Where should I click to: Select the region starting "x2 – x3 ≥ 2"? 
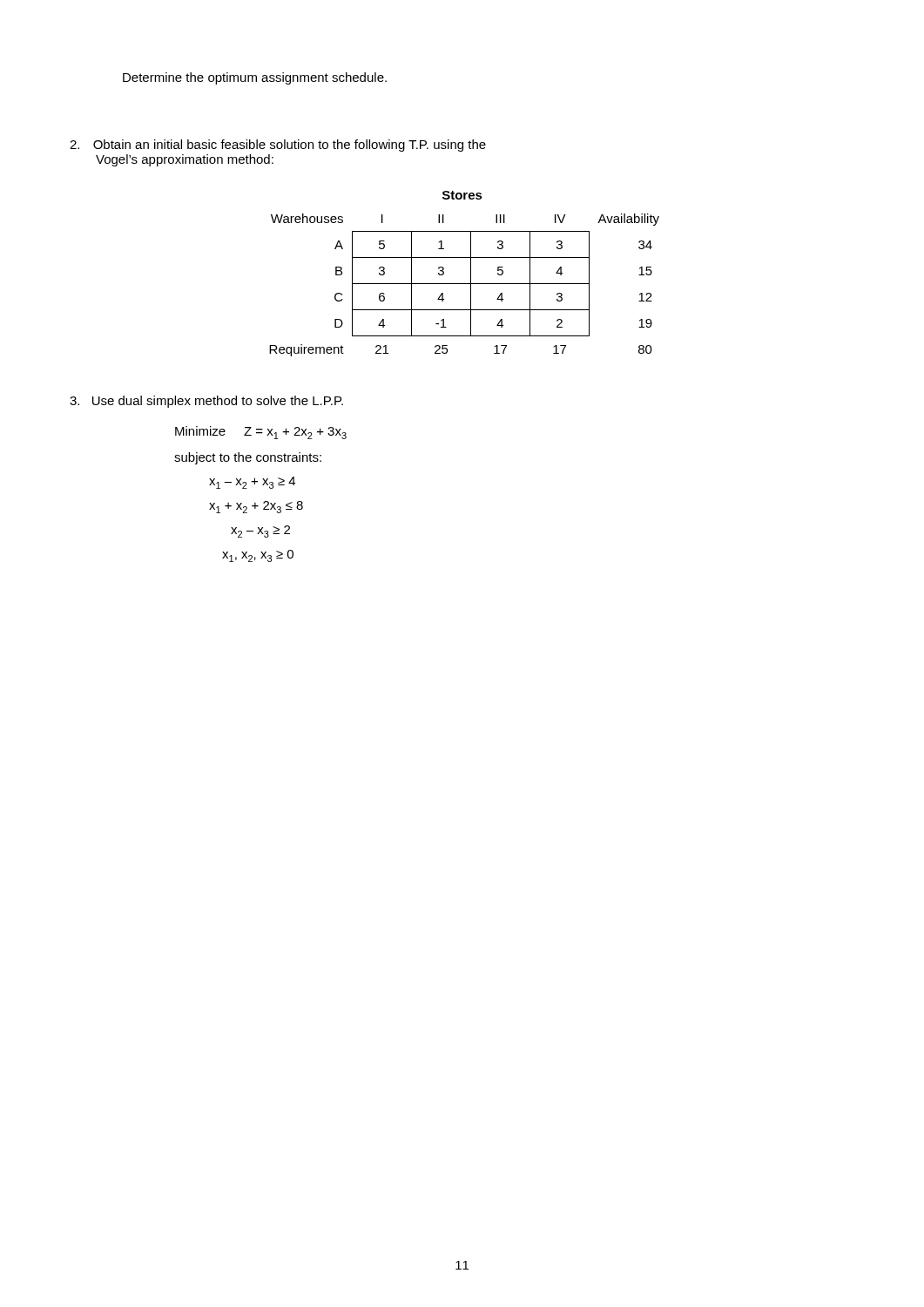click(261, 531)
